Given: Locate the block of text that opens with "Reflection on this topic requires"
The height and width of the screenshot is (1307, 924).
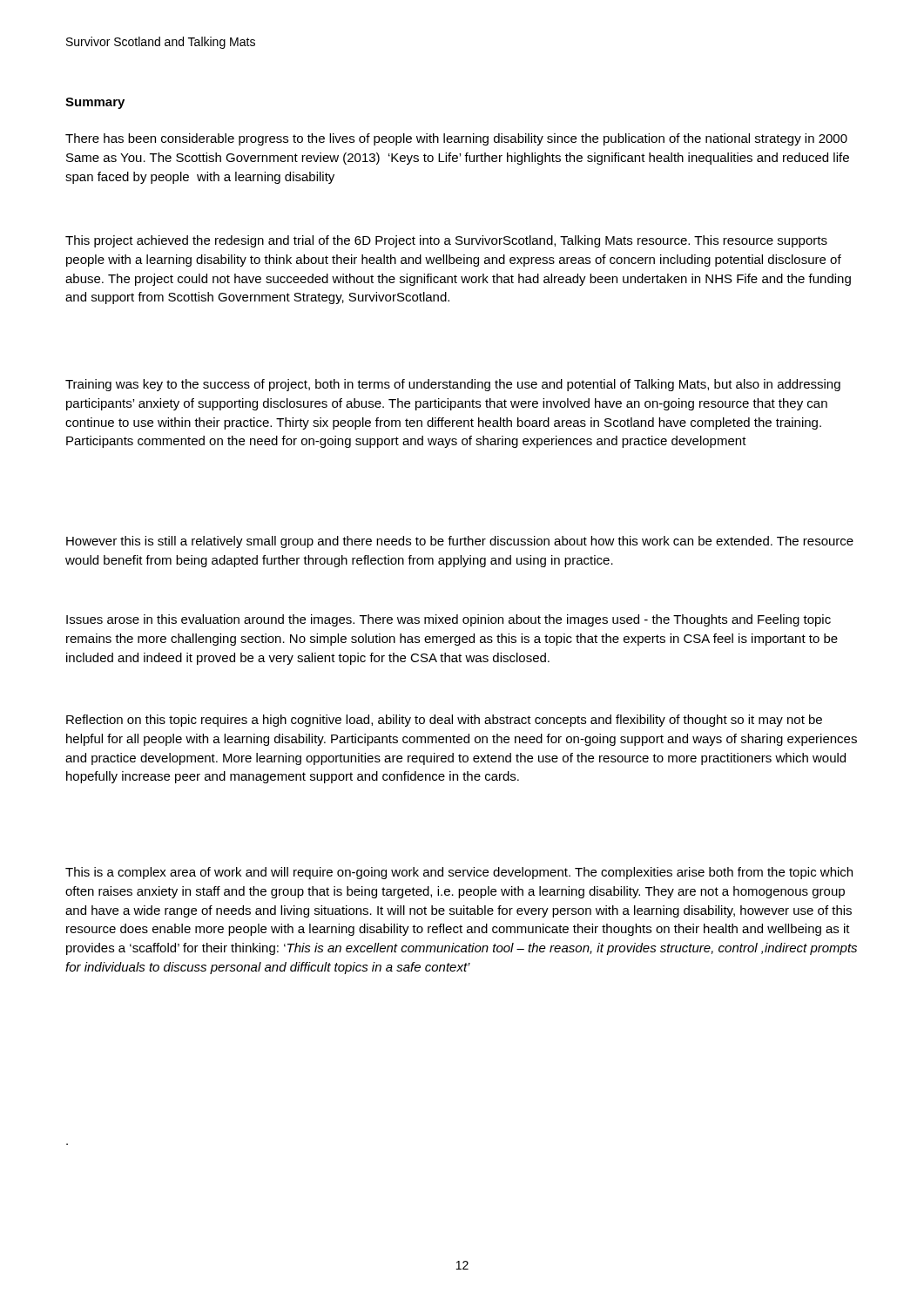Looking at the screenshot, I should [x=461, y=748].
